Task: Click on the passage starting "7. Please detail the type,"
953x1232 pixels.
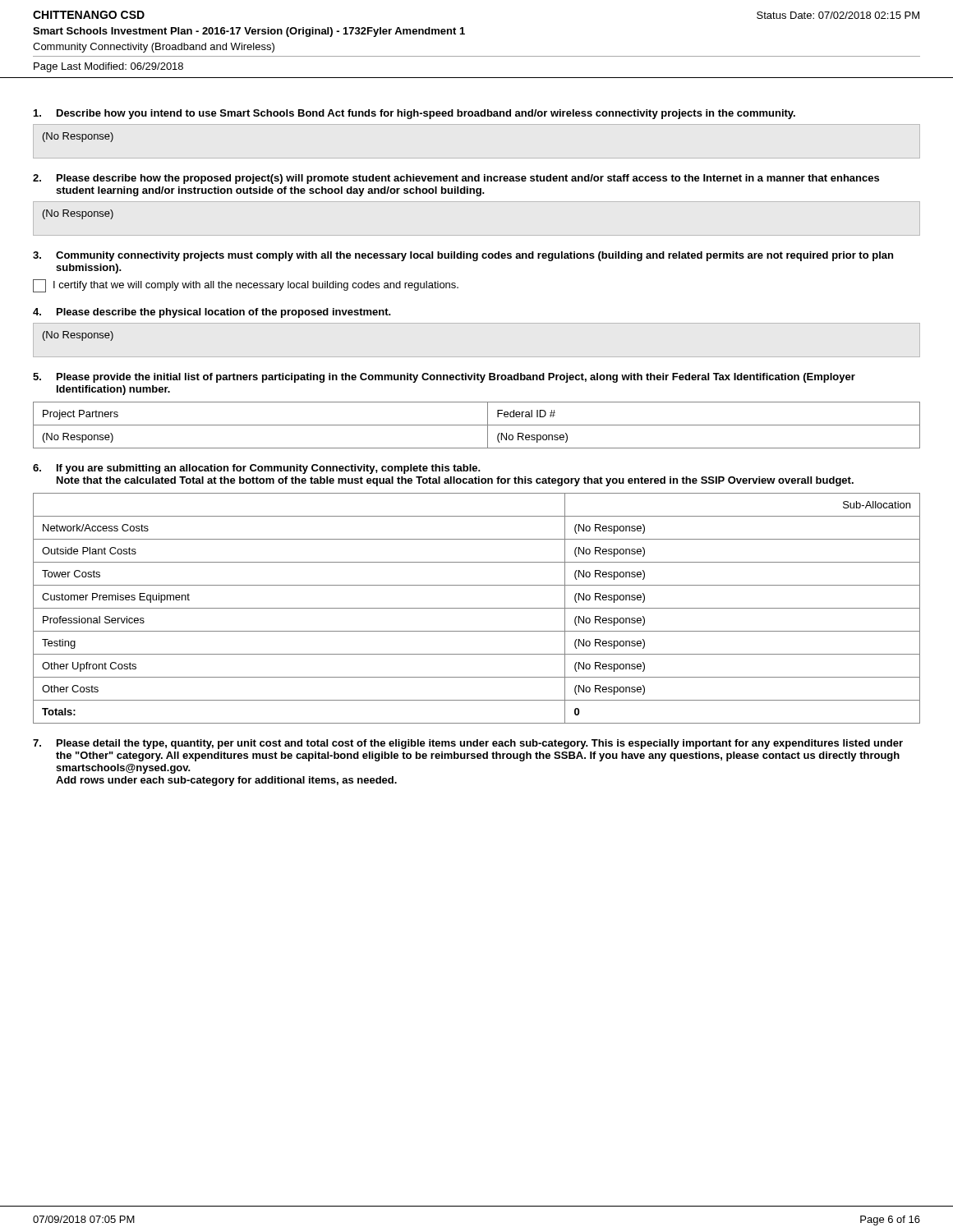Action: pos(476,761)
